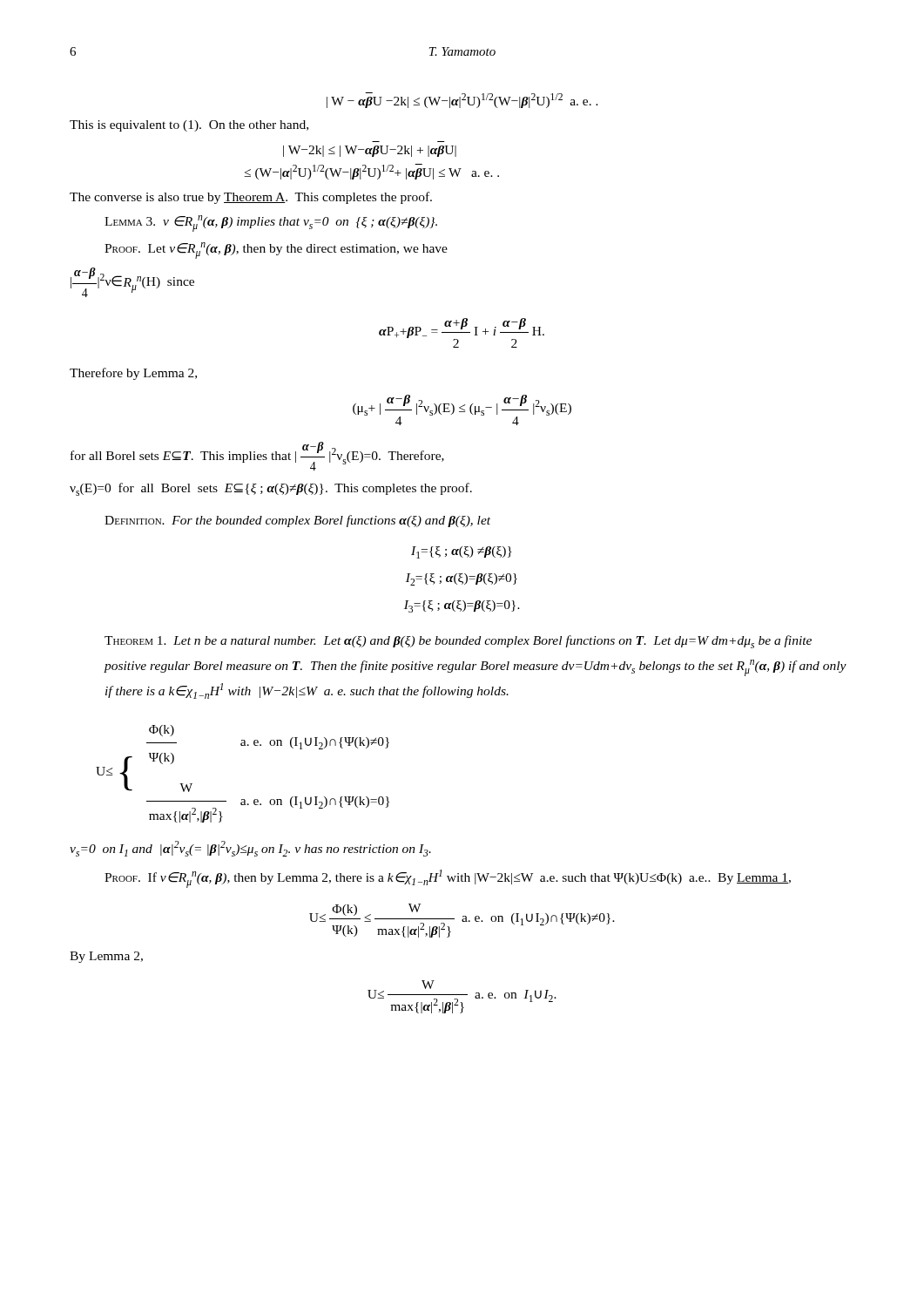Click on the formula with the text "αP++βP− = α+β 2"

pos(462,333)
